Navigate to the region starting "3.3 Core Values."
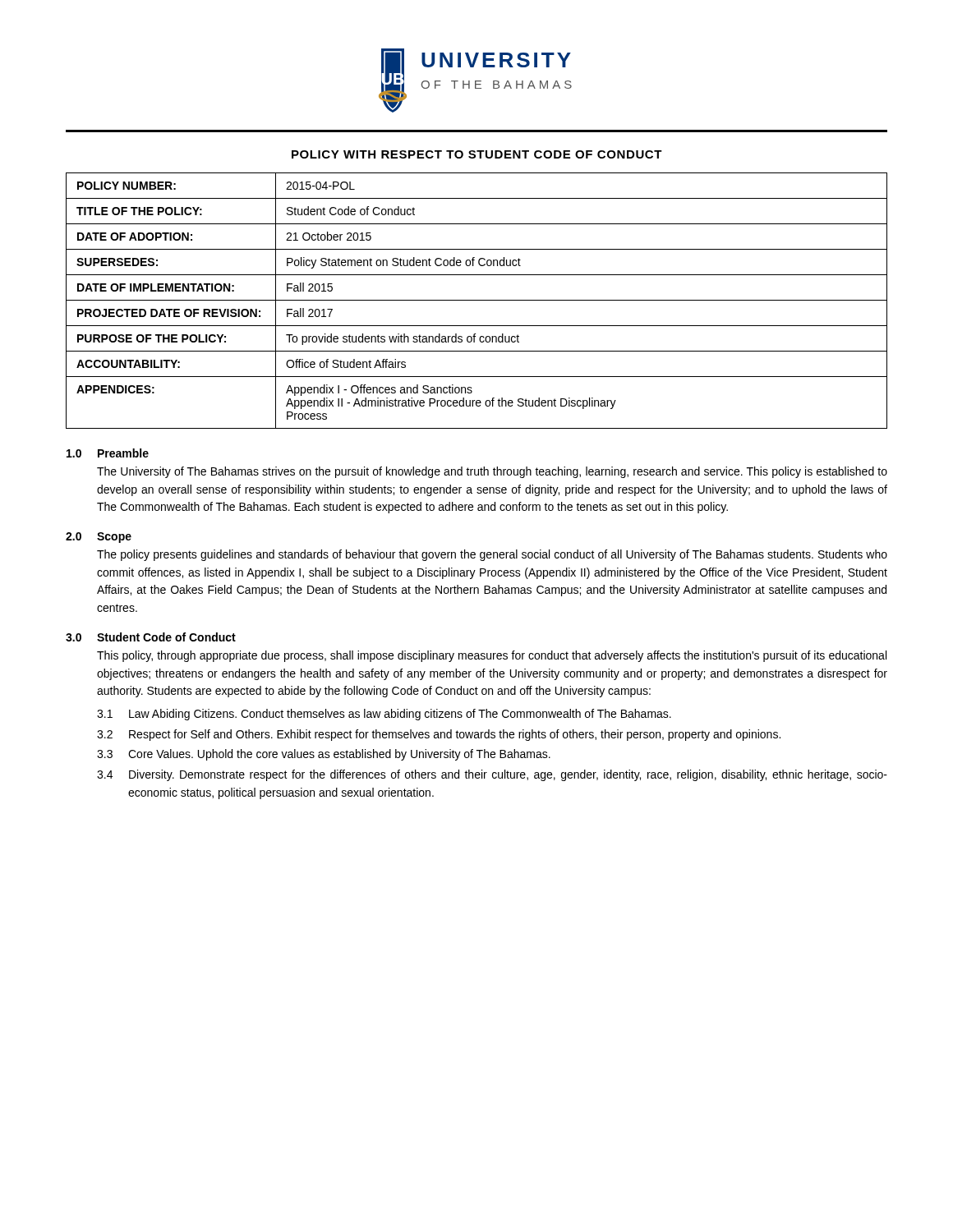Screen dimensions: 1232x953 pyautogui.click(x=324, y=755)
